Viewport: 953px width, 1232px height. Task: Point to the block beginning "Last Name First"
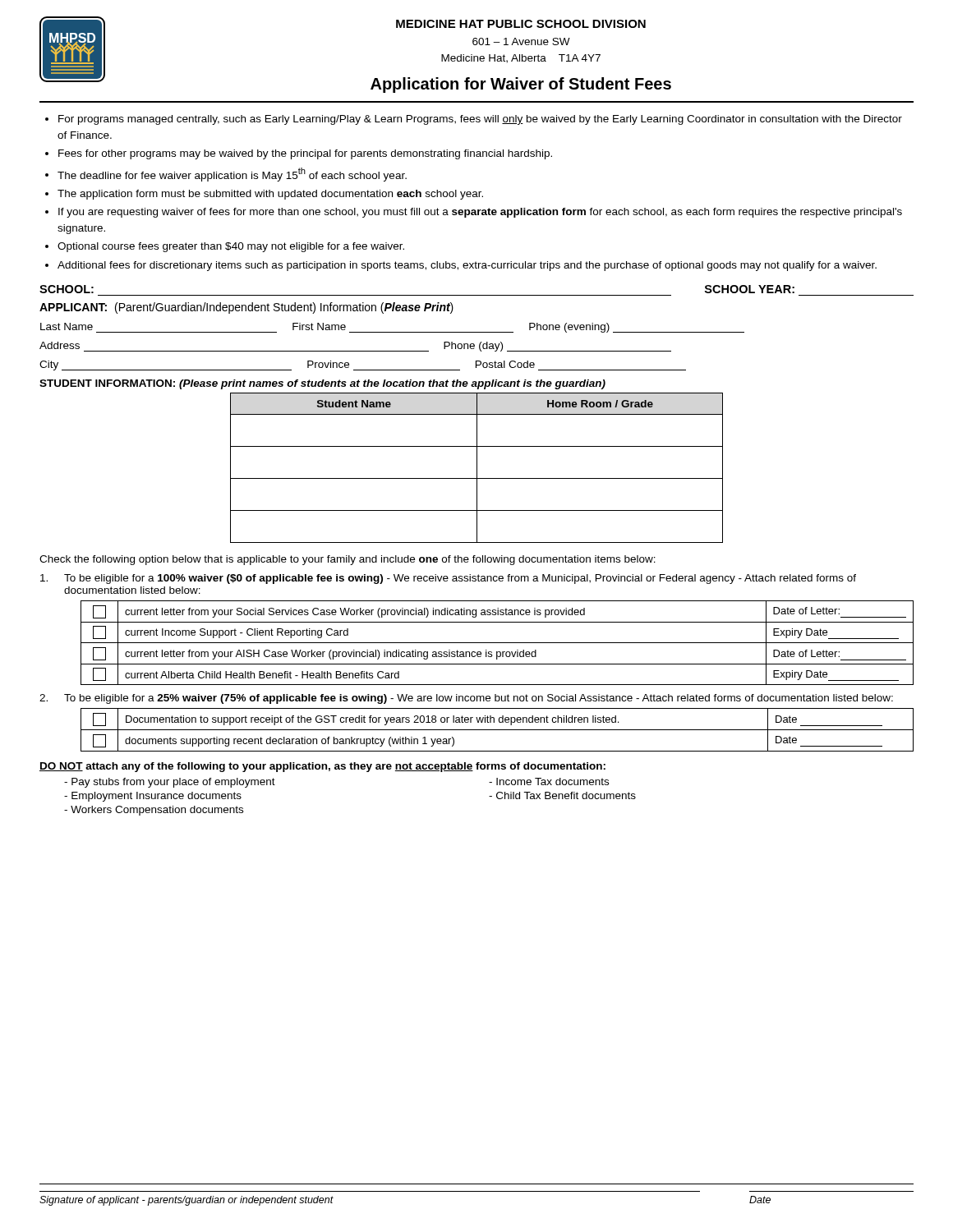click(x=476, y=344)
